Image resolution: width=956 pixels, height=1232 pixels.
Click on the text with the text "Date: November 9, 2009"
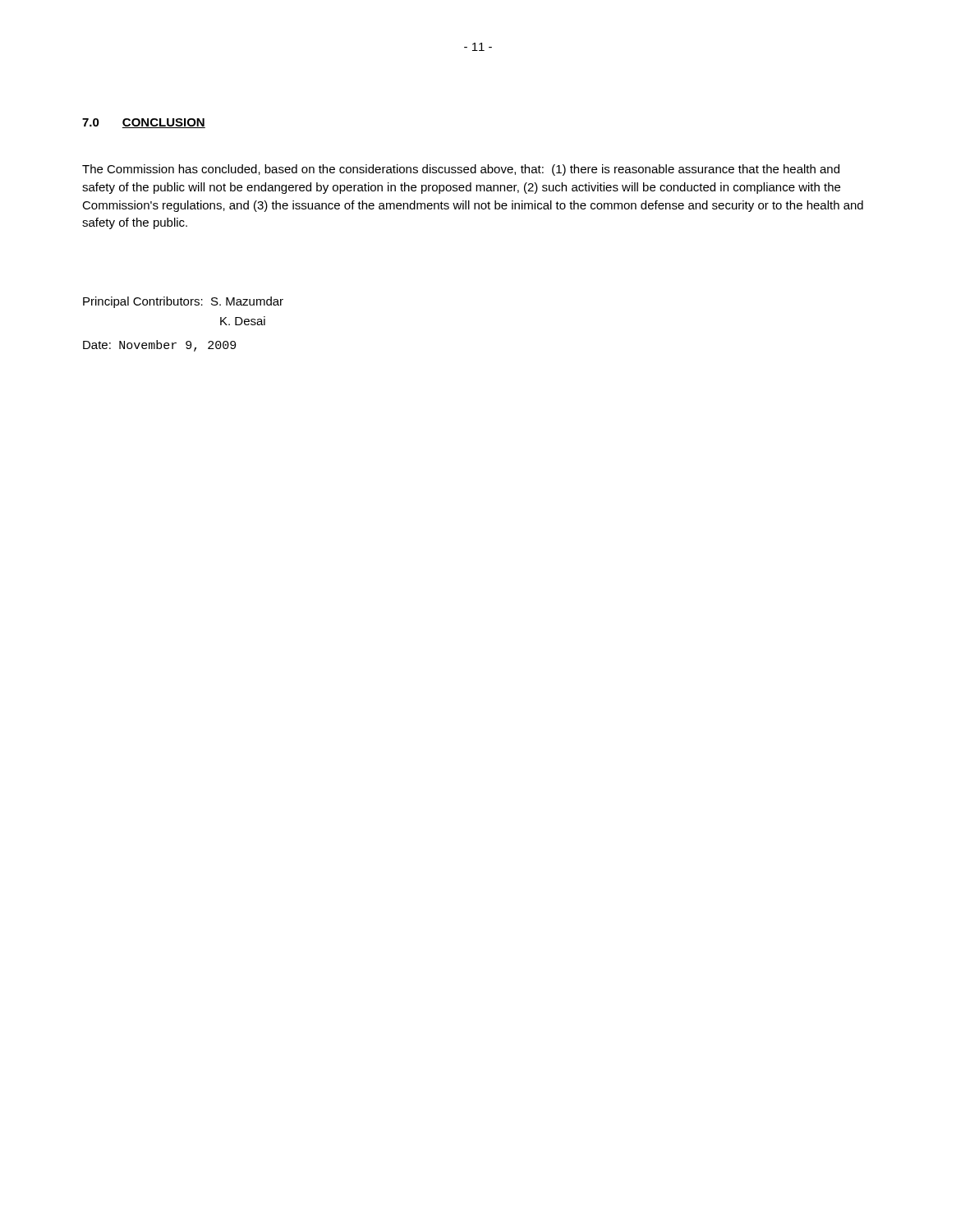(159, 345)
